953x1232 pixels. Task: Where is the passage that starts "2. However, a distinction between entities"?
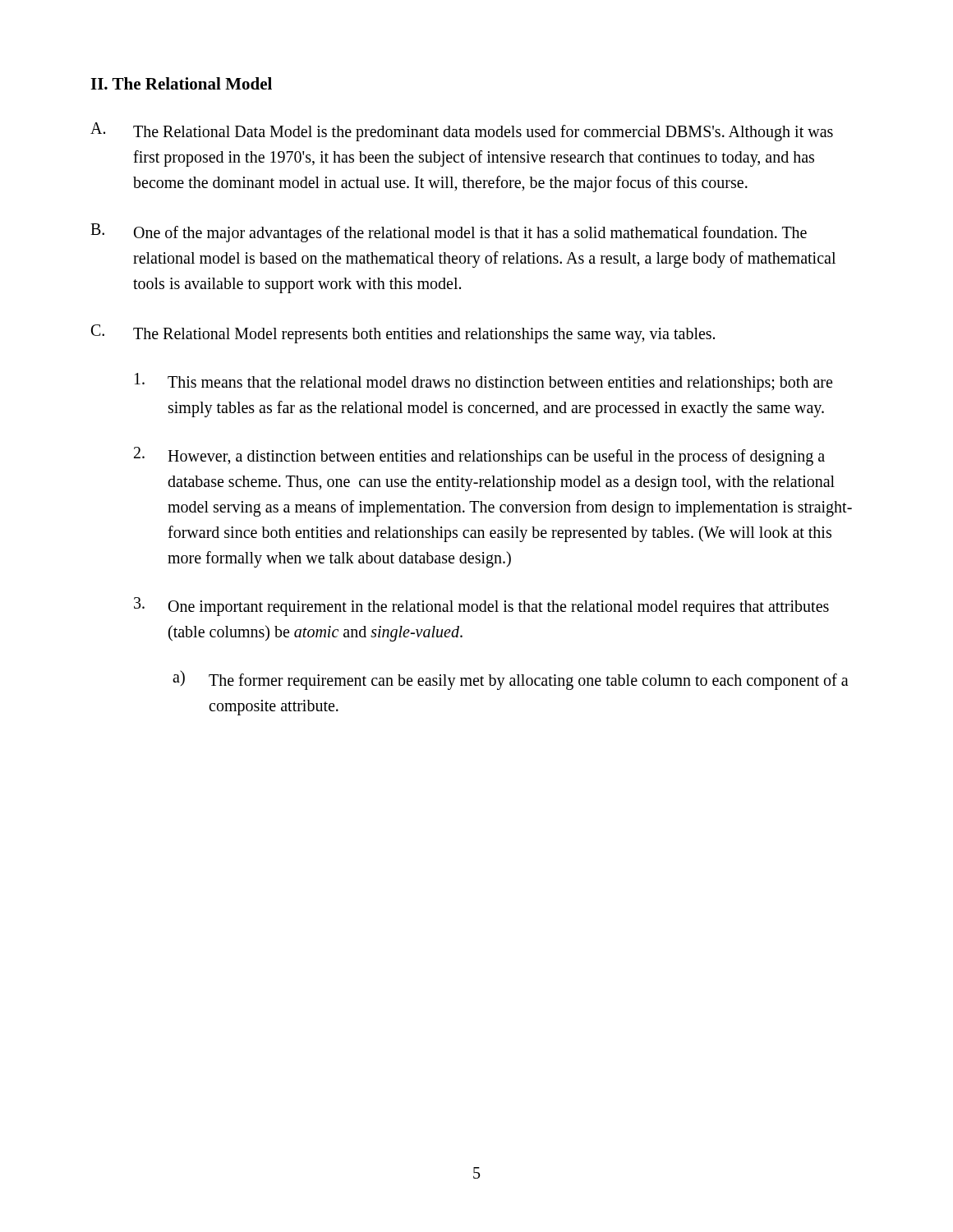pyautogui.click(x=498, y=507)
